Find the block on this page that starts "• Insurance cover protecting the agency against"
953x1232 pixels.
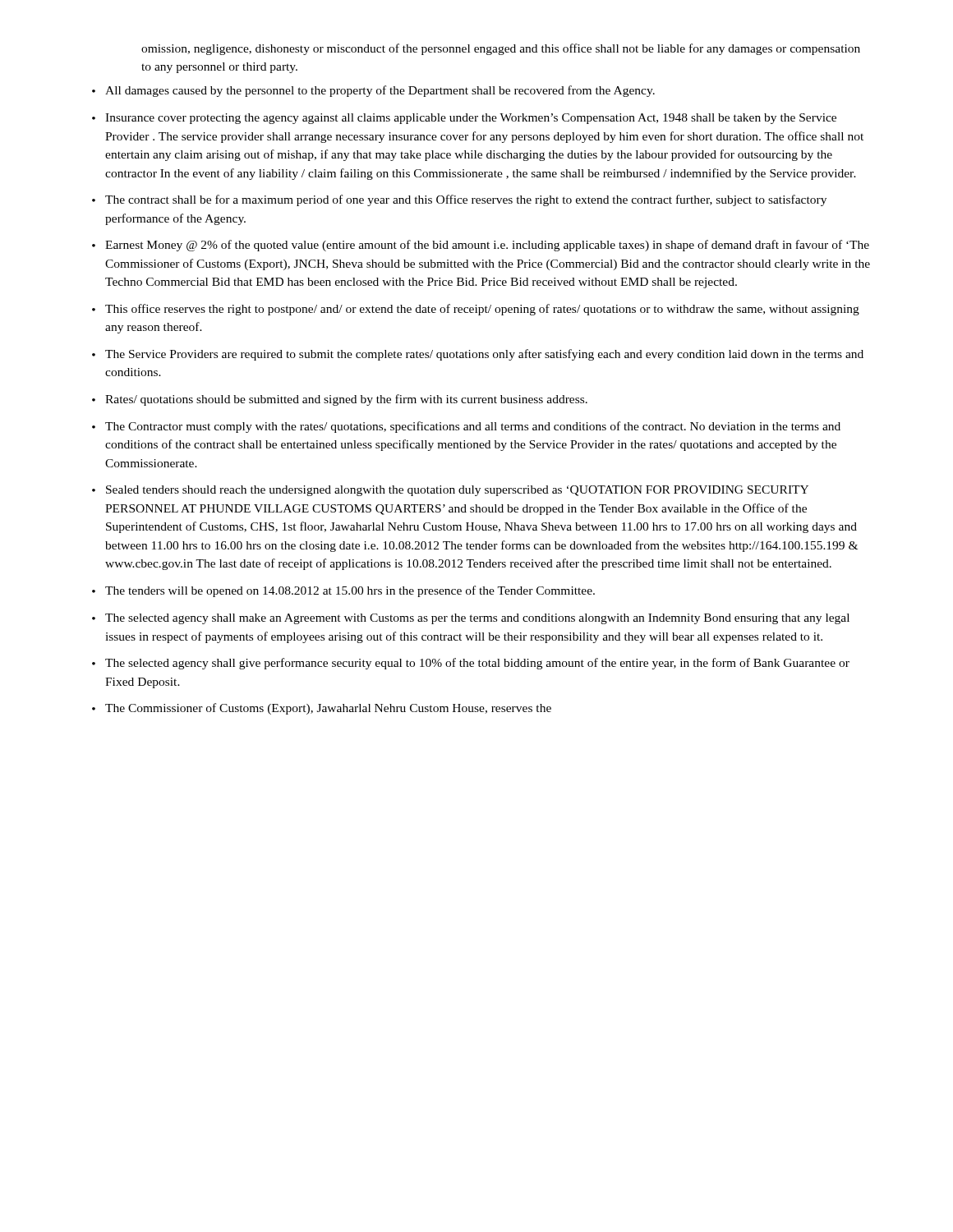pyautogui.click(x=476, y=146)
